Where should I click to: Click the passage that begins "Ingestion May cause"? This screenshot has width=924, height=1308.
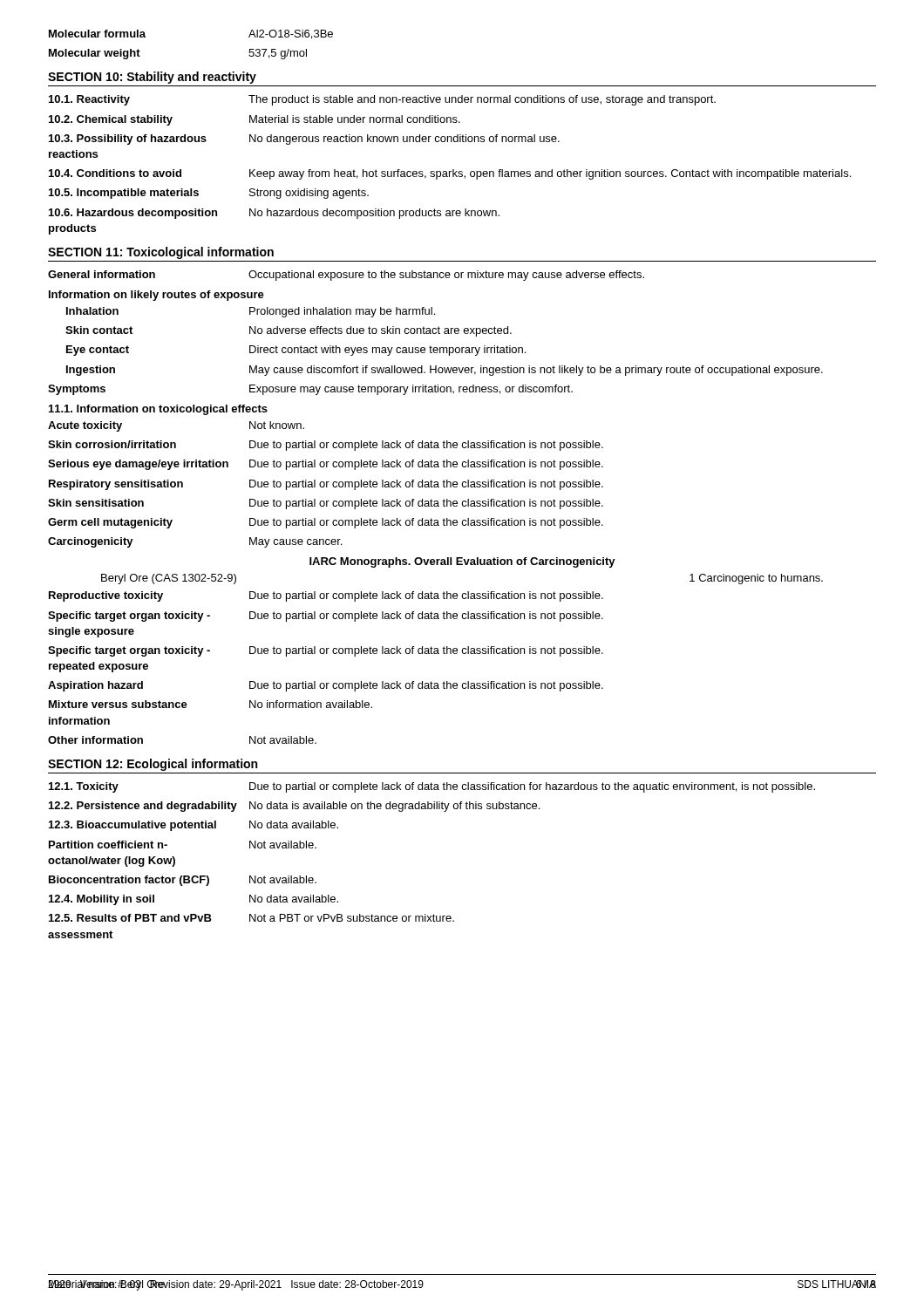pos(462,369)
